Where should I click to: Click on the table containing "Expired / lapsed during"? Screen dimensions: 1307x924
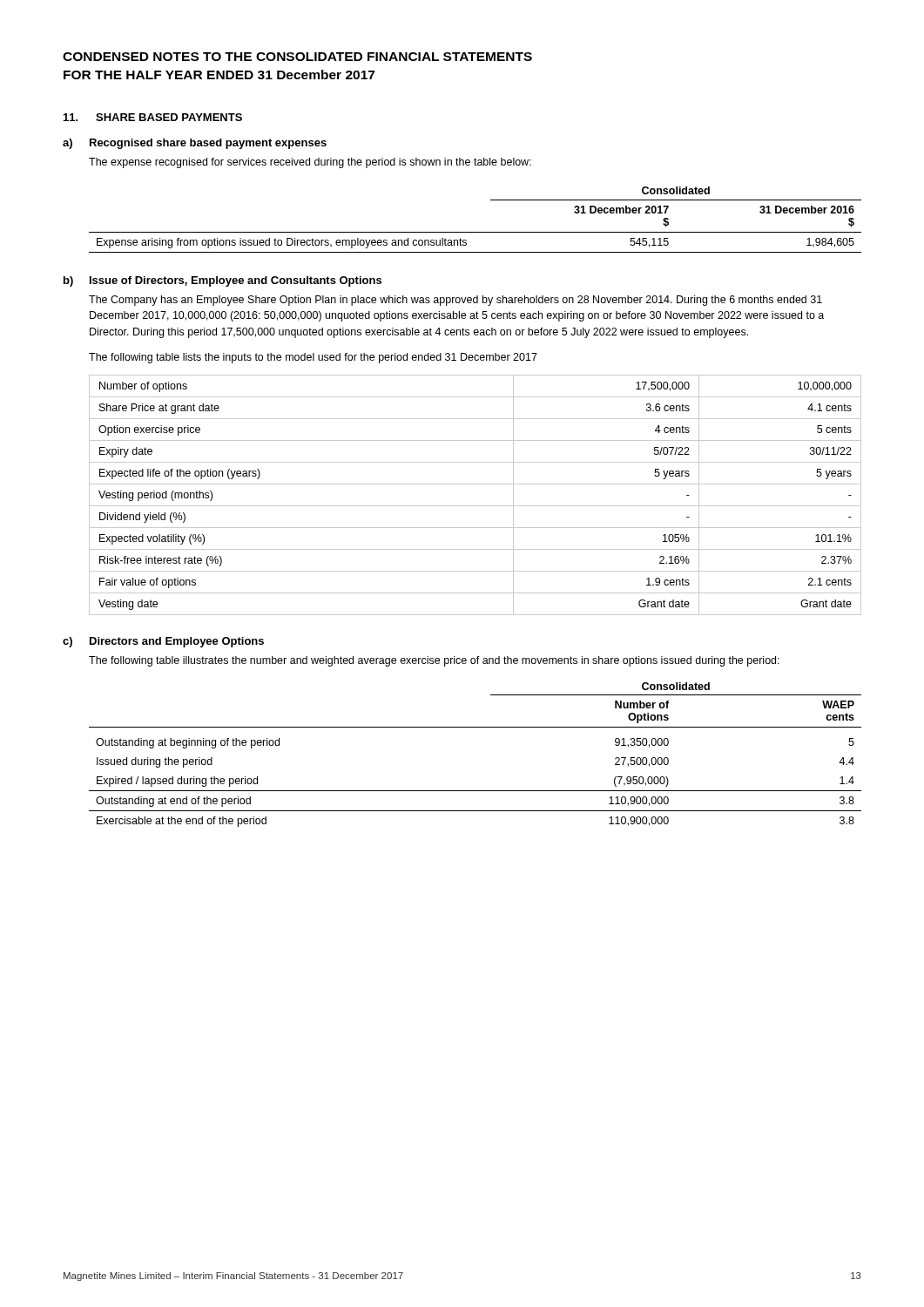(x=475, y=754)
